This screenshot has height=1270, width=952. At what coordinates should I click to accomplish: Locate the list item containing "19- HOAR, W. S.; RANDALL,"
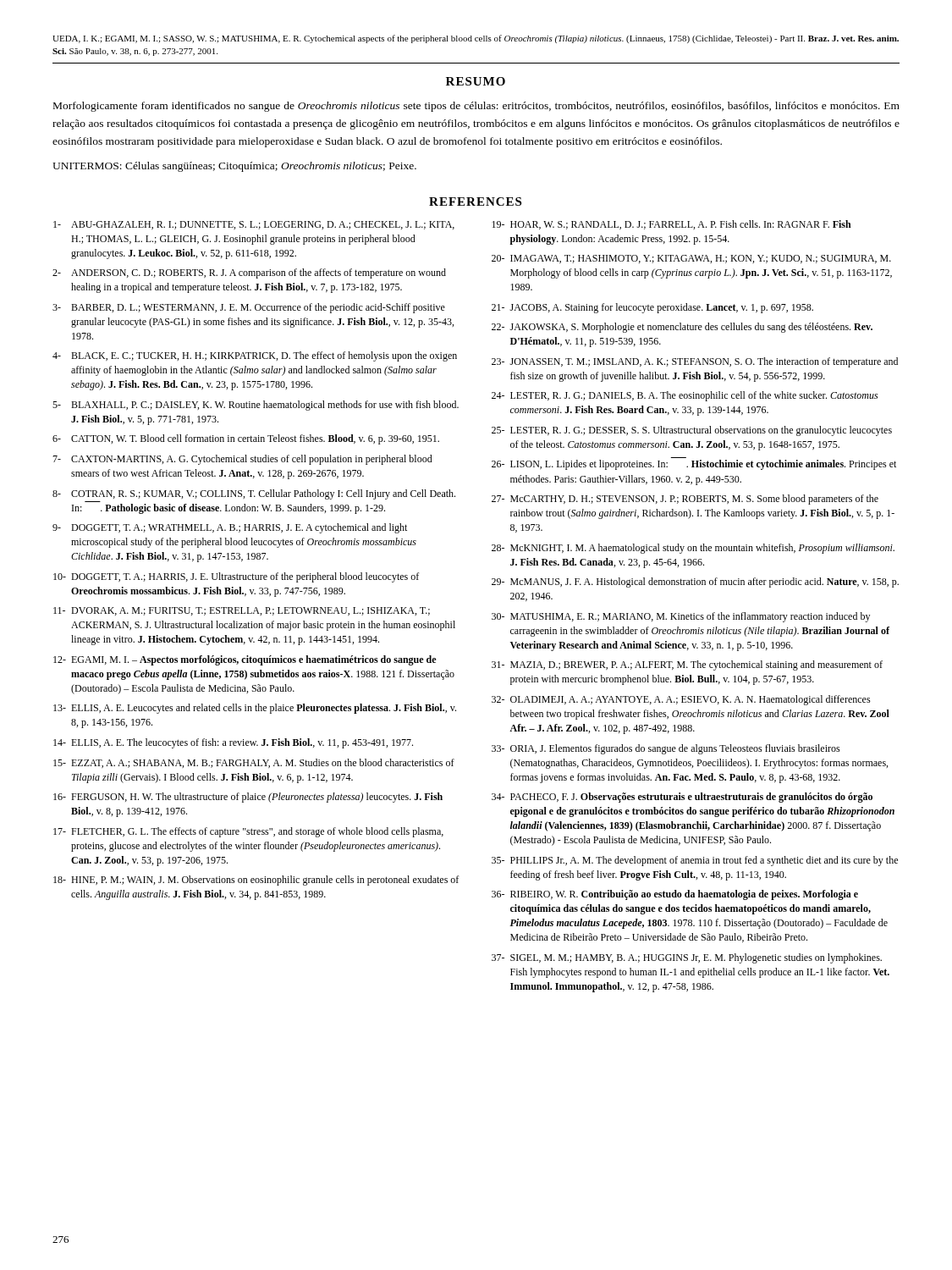point(695,232)
